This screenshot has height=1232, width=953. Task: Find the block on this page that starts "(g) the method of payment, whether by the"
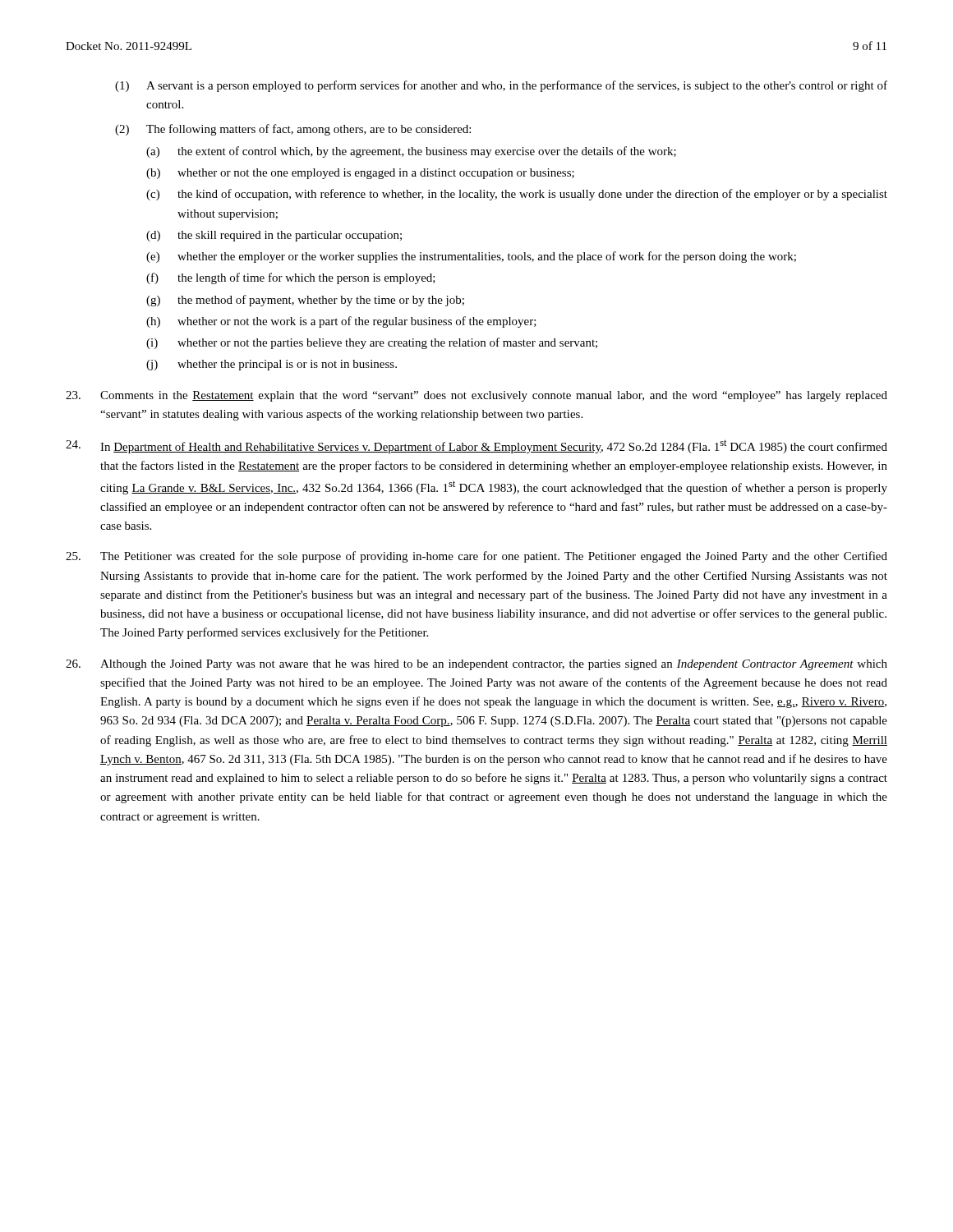click(x=305, y=301)
